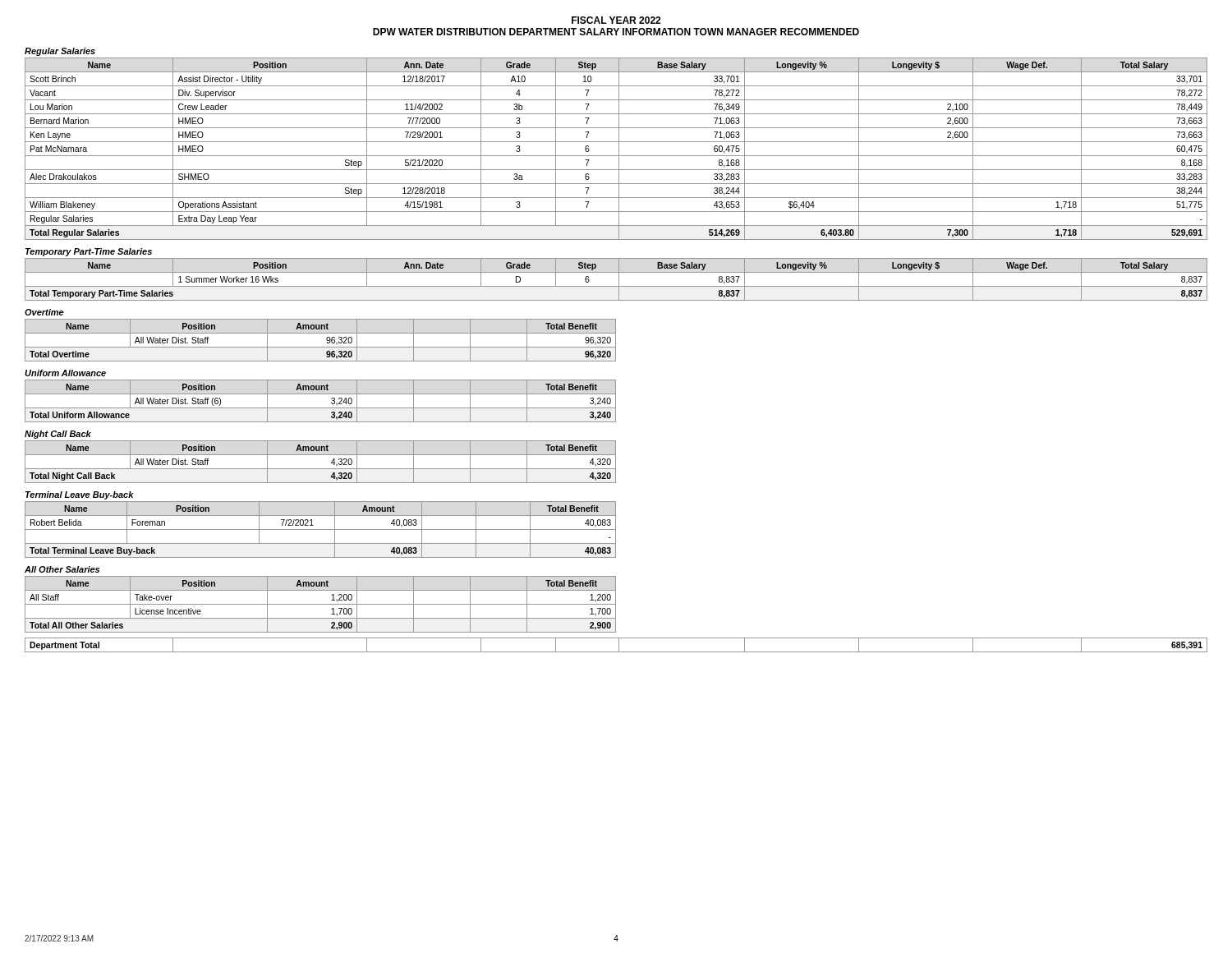Where does it say "Regular Salaries"?
1232x953 pixels.
pos(60,51)
